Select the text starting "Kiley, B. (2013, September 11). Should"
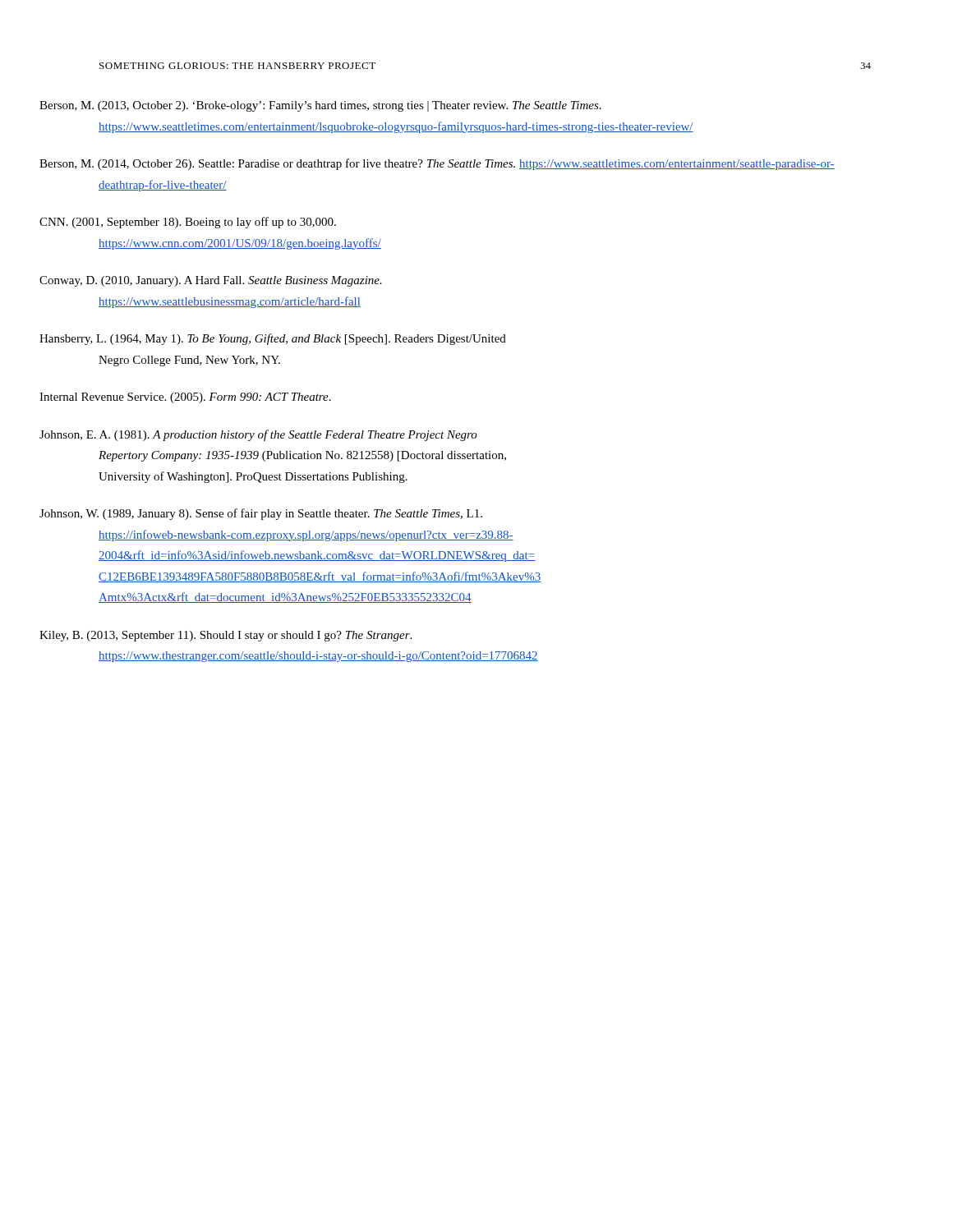 click(x=485, y=646)
